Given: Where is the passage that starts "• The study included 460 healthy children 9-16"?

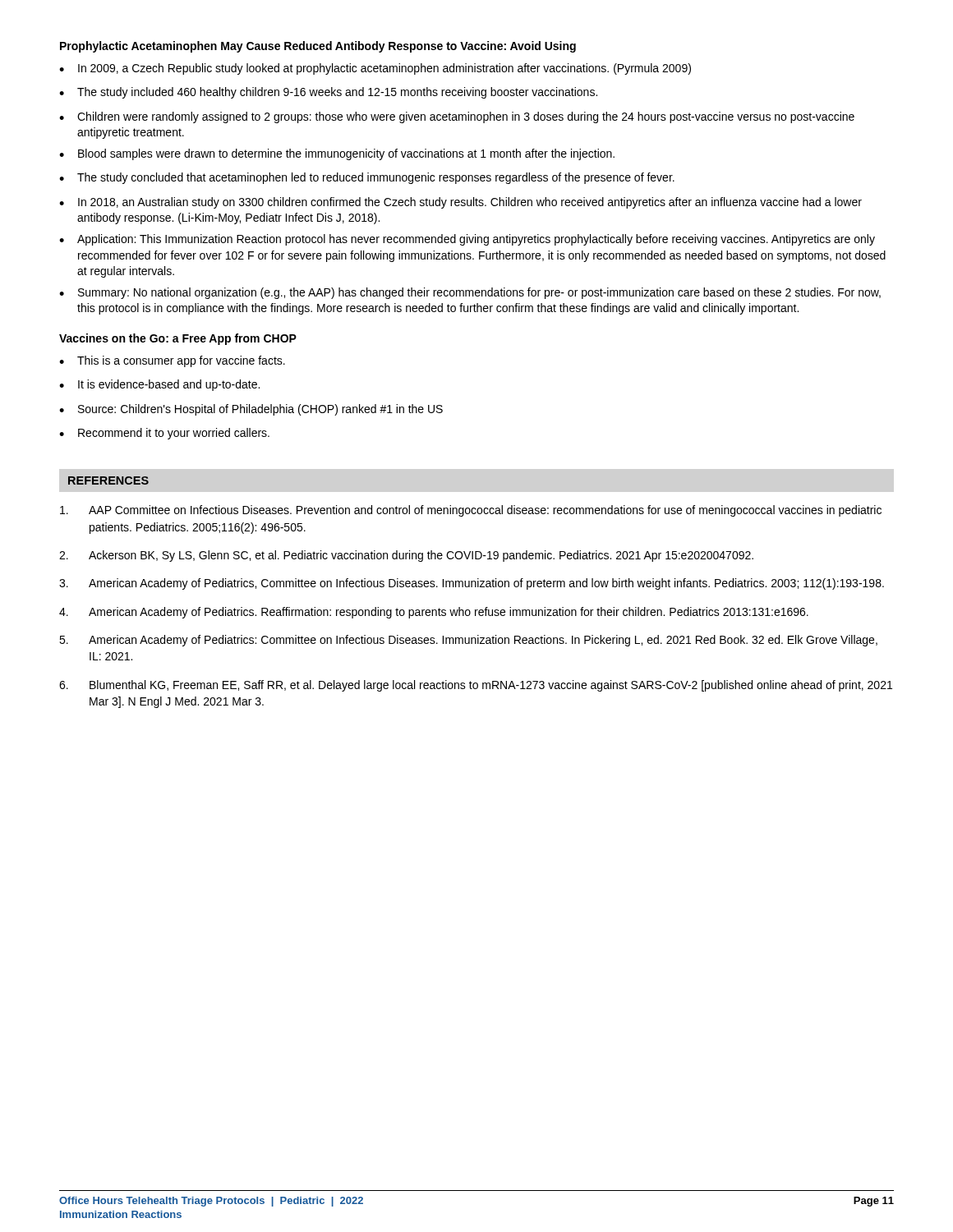Looking at the screenshot, I should (x=329, y=94).
